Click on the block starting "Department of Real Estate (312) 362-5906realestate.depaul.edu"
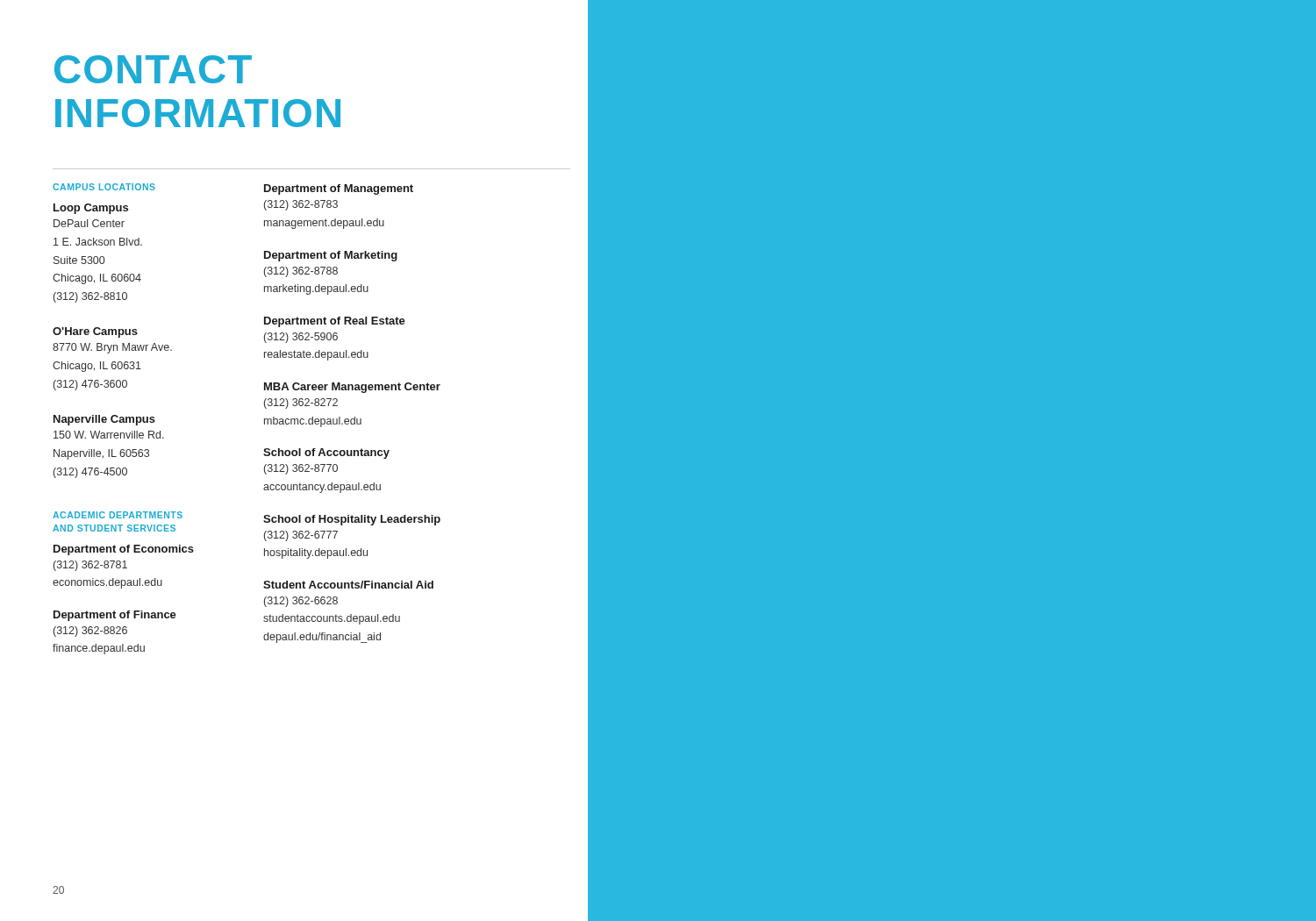This screenshot has width=1316, height=921. click(x=335, y=322)
